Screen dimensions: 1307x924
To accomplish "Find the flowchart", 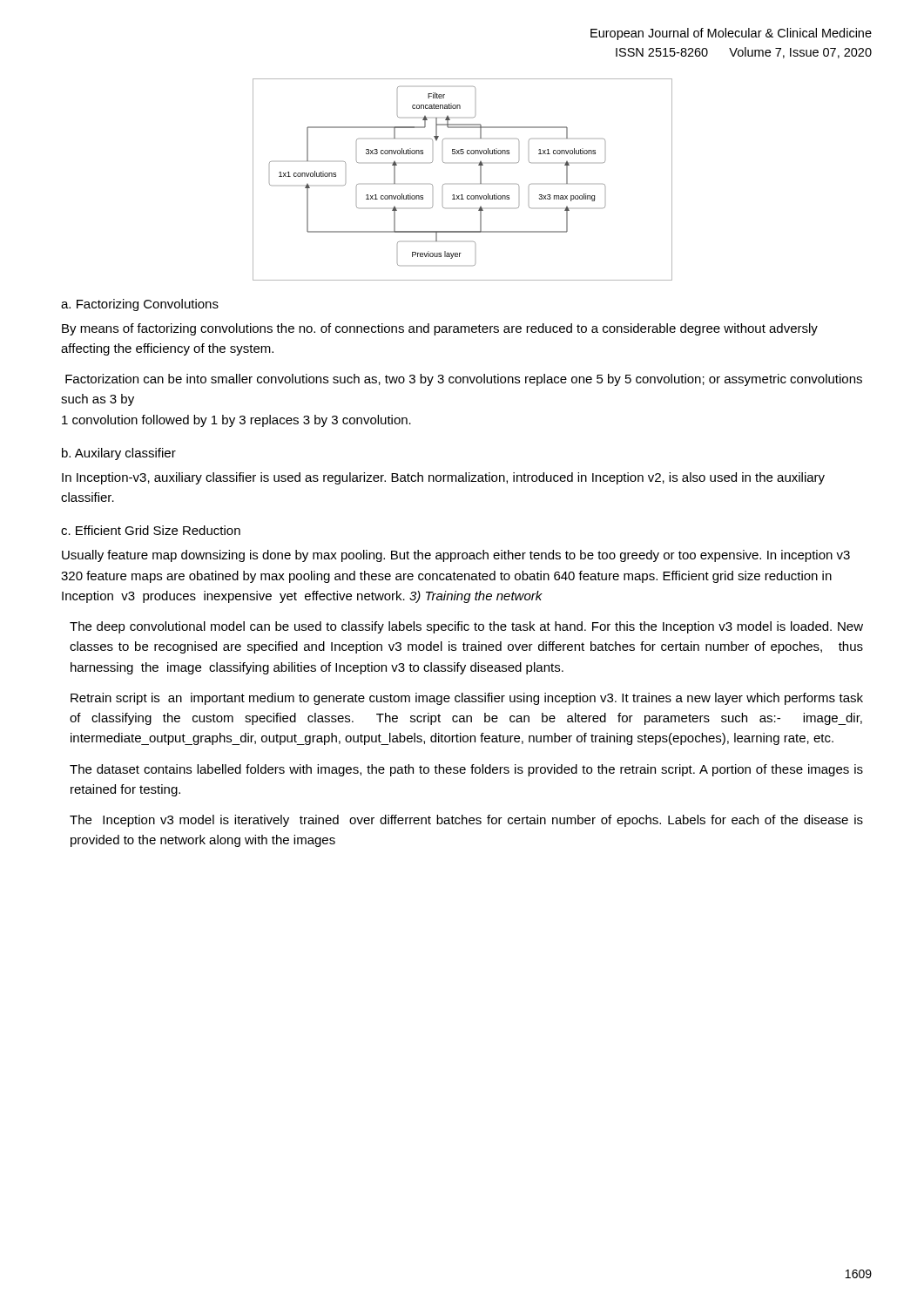I will coord(462,179).
